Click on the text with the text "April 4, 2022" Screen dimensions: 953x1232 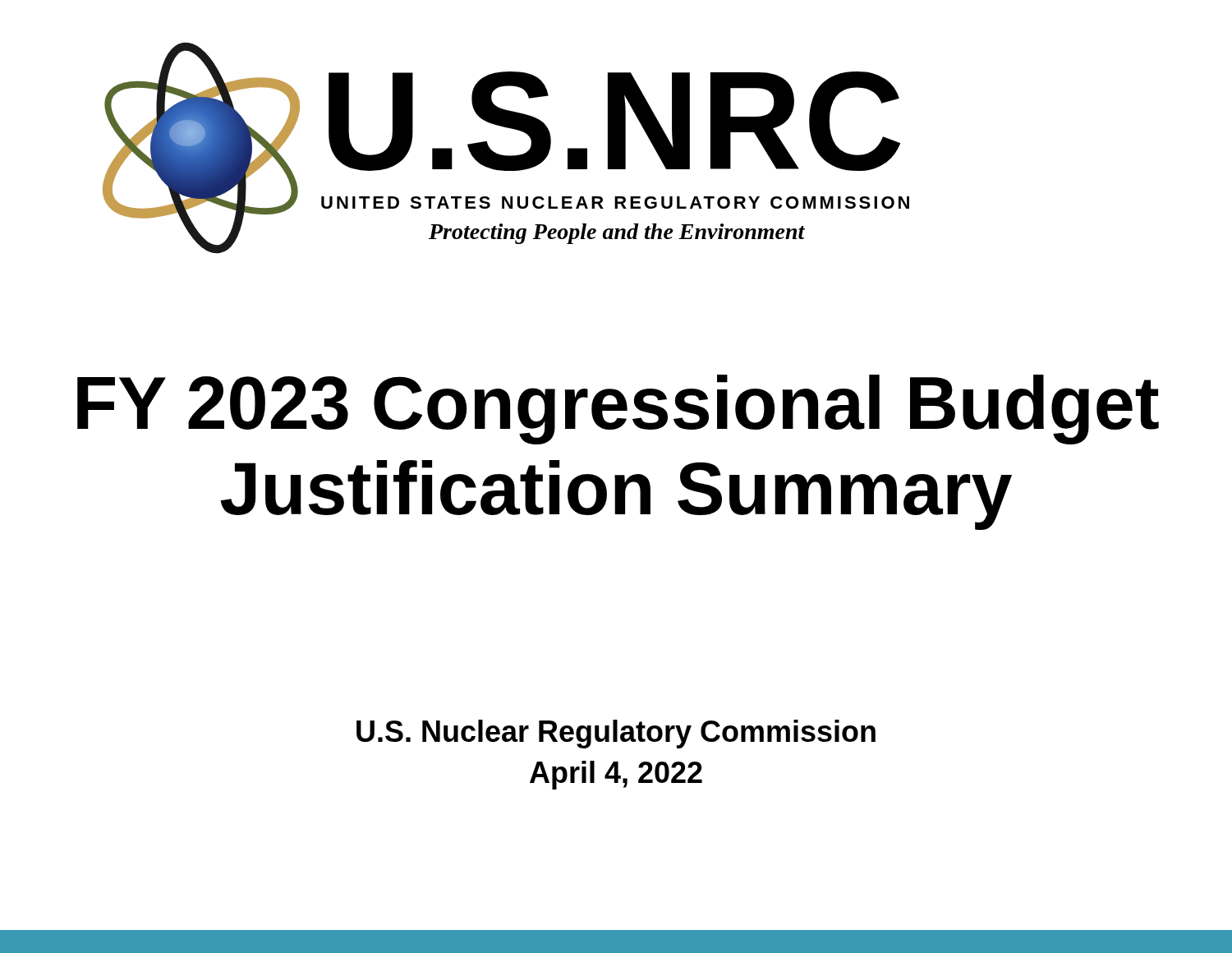click(616, 773)
